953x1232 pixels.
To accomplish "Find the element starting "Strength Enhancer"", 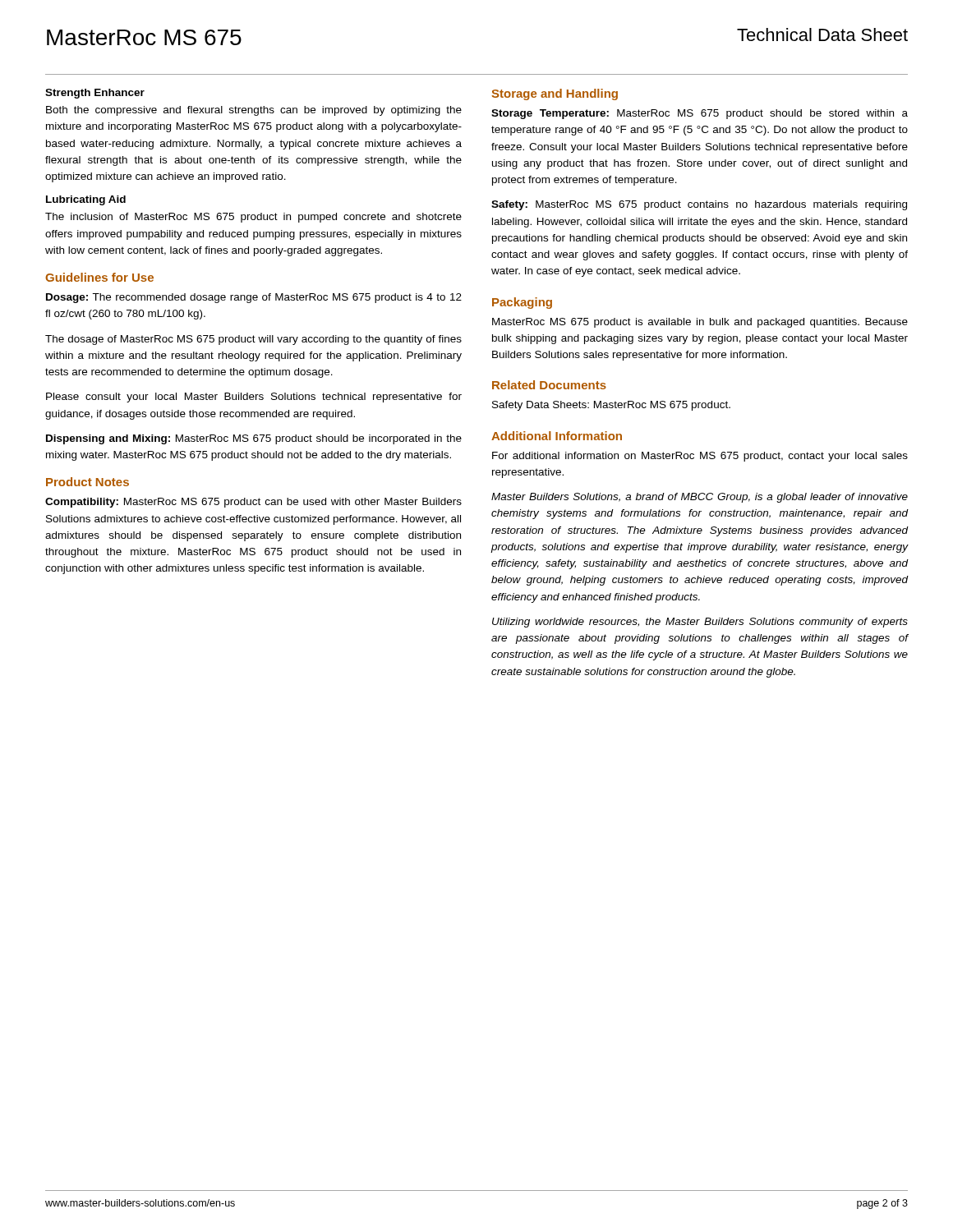I will tap(95, 92).
